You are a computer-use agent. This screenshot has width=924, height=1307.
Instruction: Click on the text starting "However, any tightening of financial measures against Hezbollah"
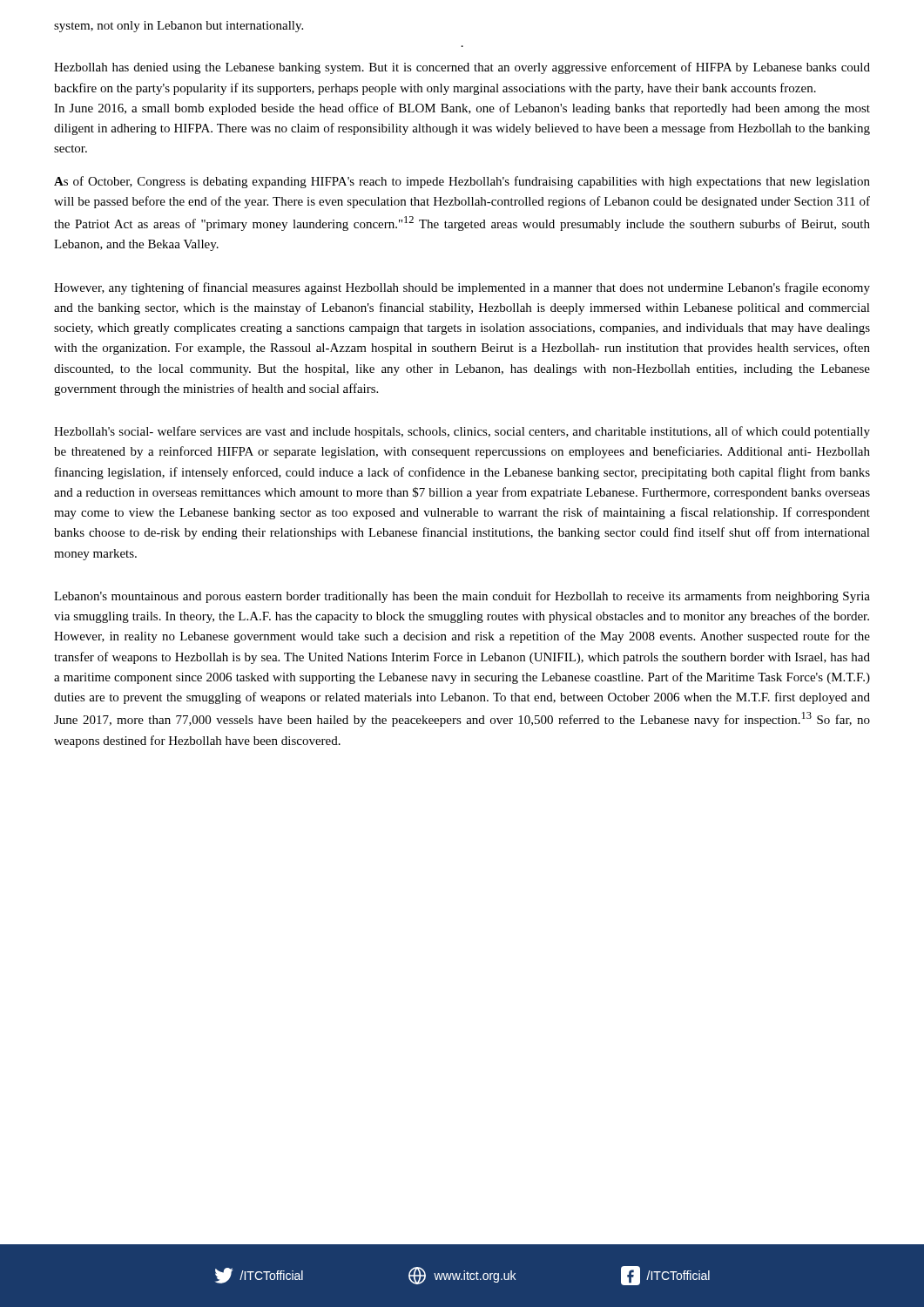462,338
